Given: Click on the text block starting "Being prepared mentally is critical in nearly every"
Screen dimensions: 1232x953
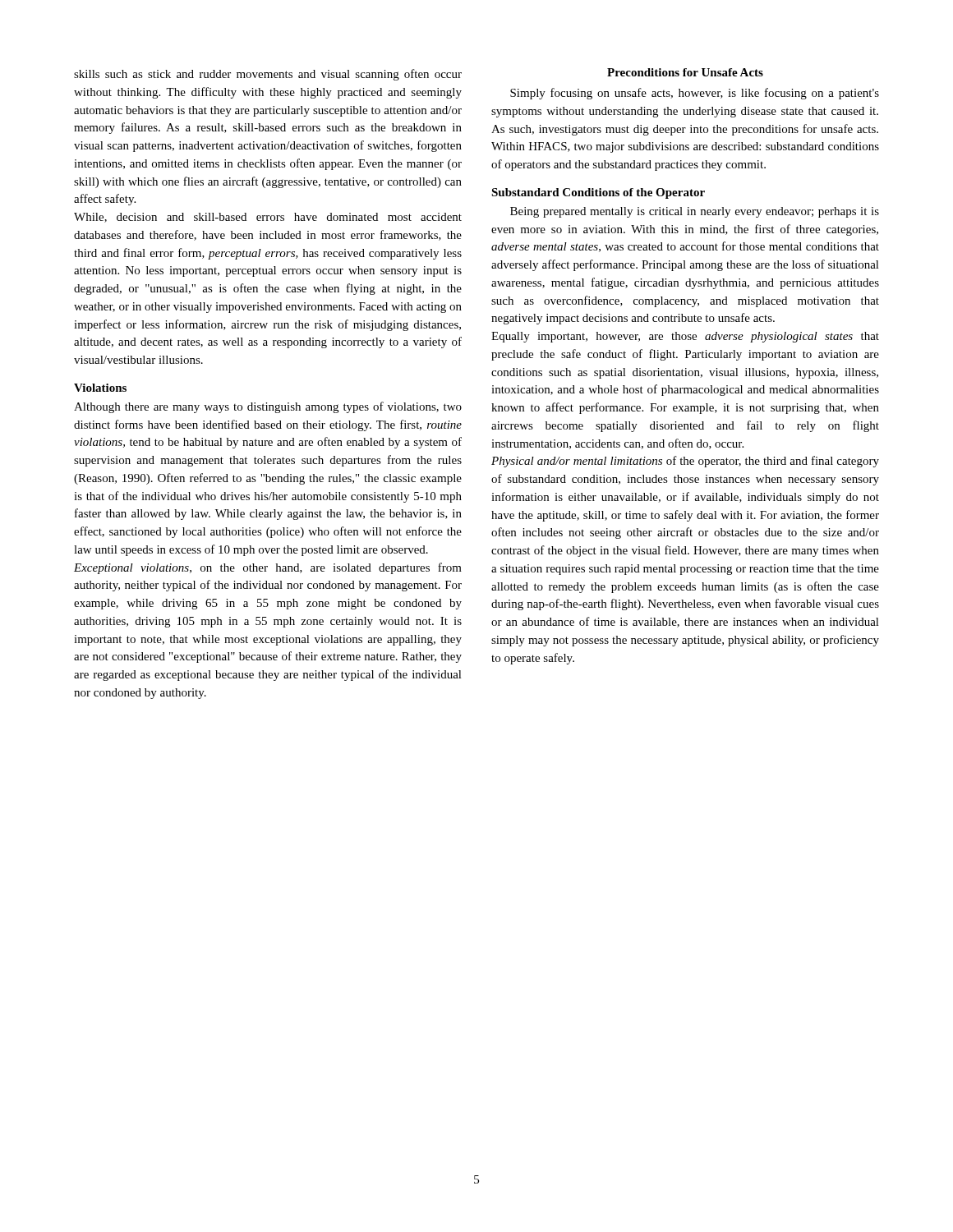Looking at the screenshot, I should click(685, 265).
